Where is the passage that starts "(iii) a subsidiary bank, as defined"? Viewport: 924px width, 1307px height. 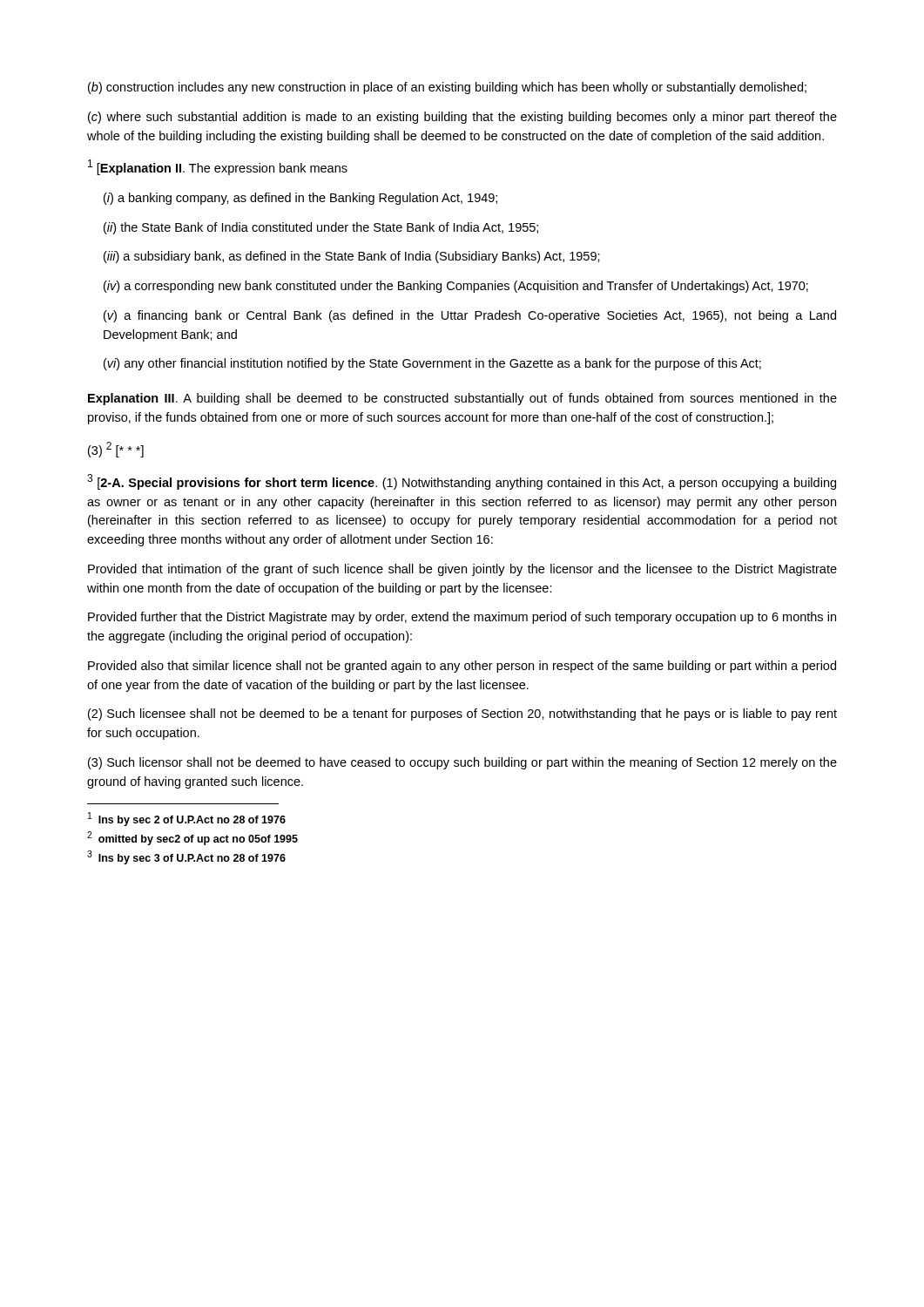tap(470, 257)
